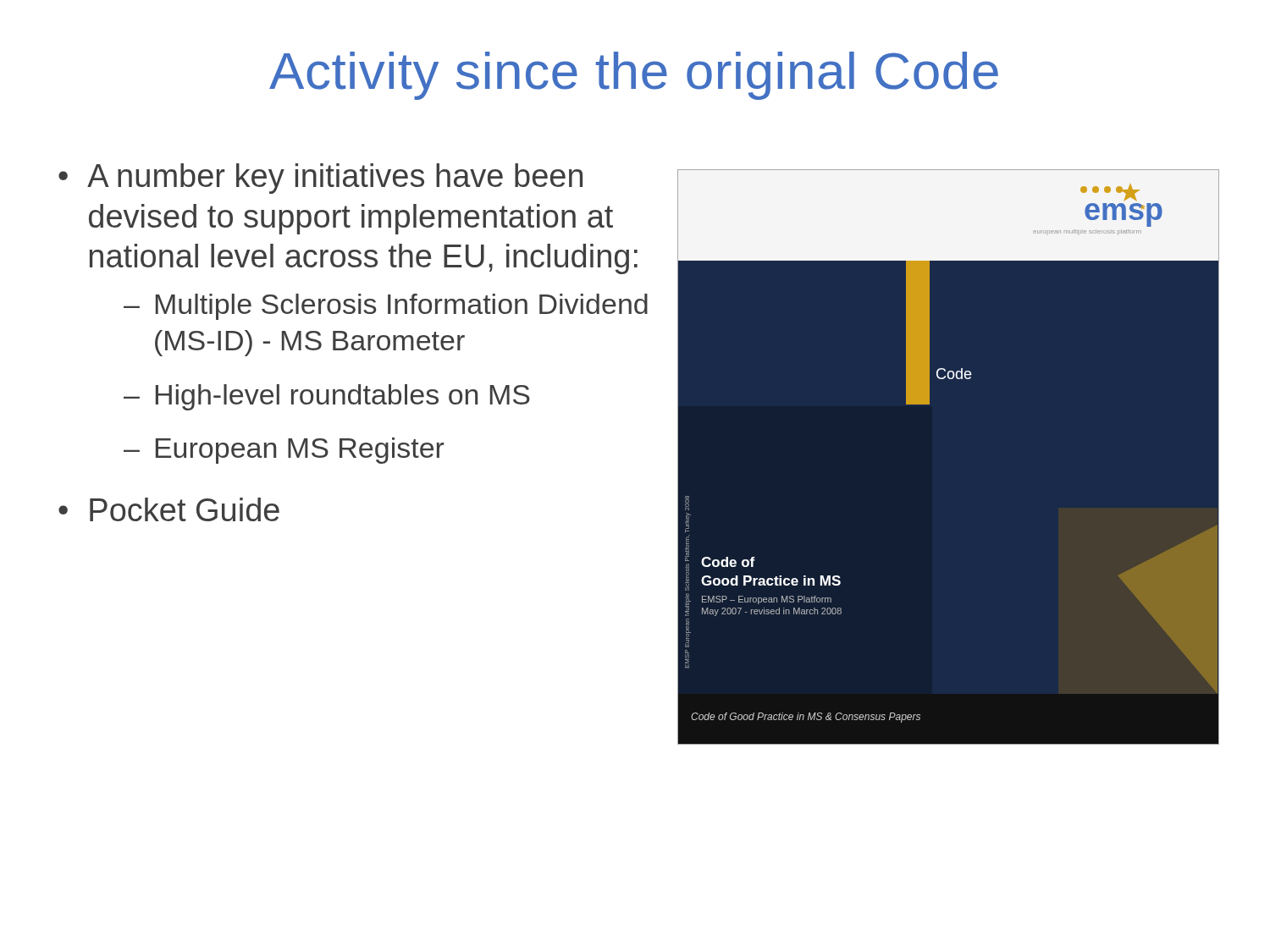Find the region starting "– Multiple Sclerosis"
Screen dimensions: 952x1270
tap(400, 322)
